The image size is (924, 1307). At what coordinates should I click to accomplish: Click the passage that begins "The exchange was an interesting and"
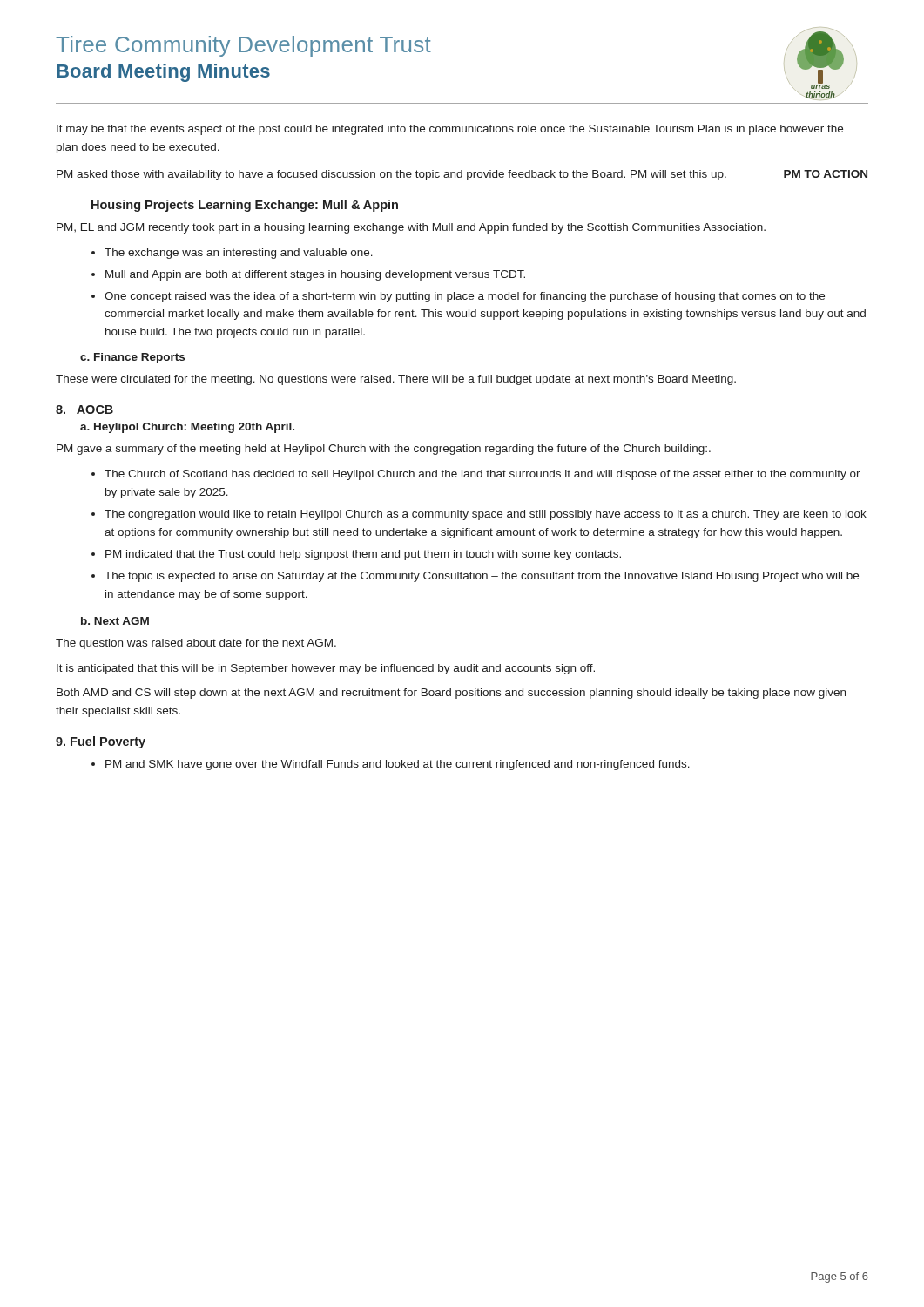pyautogui.click(x=239, y=252)
